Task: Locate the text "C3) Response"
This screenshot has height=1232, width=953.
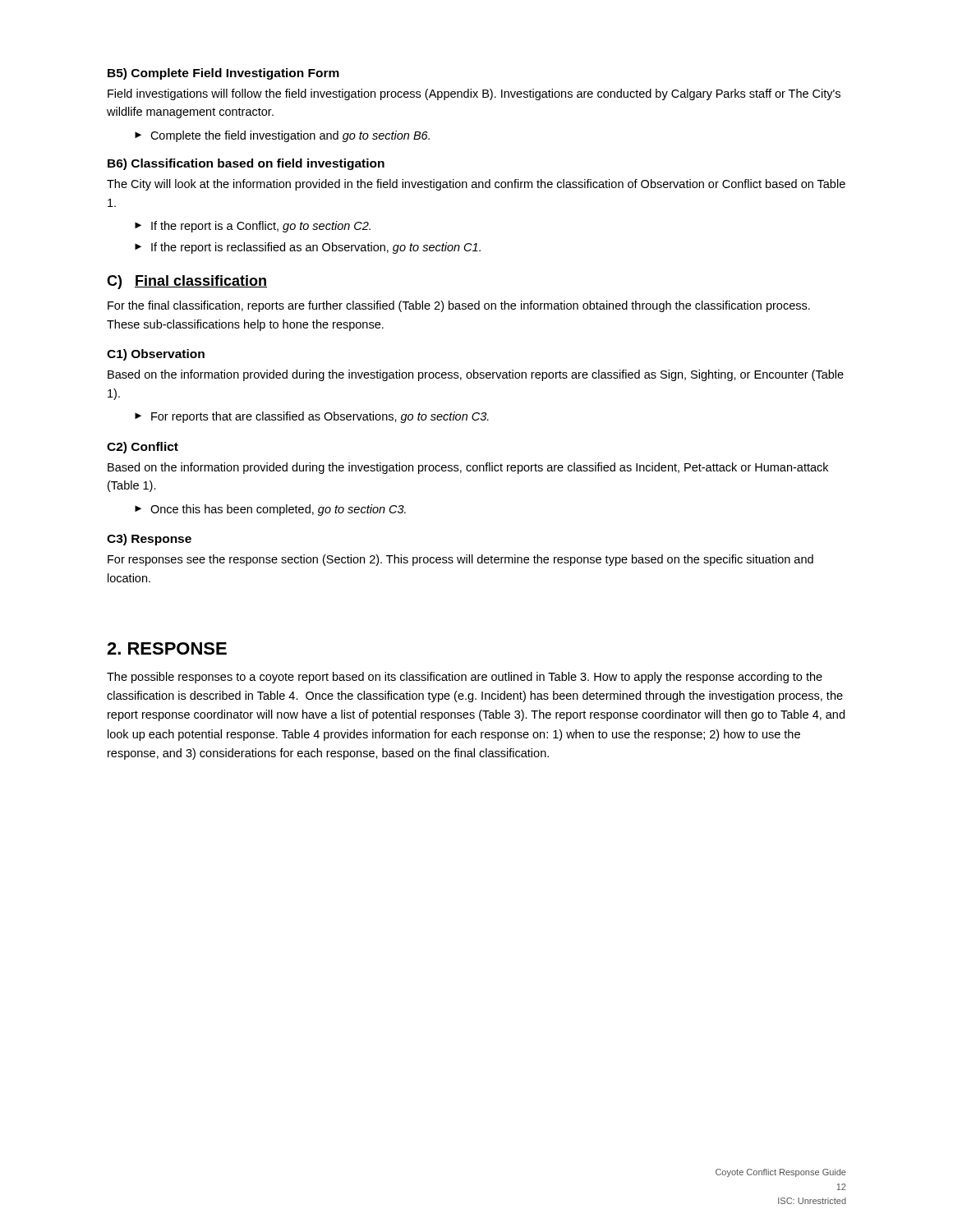Action: pos(149,538)
